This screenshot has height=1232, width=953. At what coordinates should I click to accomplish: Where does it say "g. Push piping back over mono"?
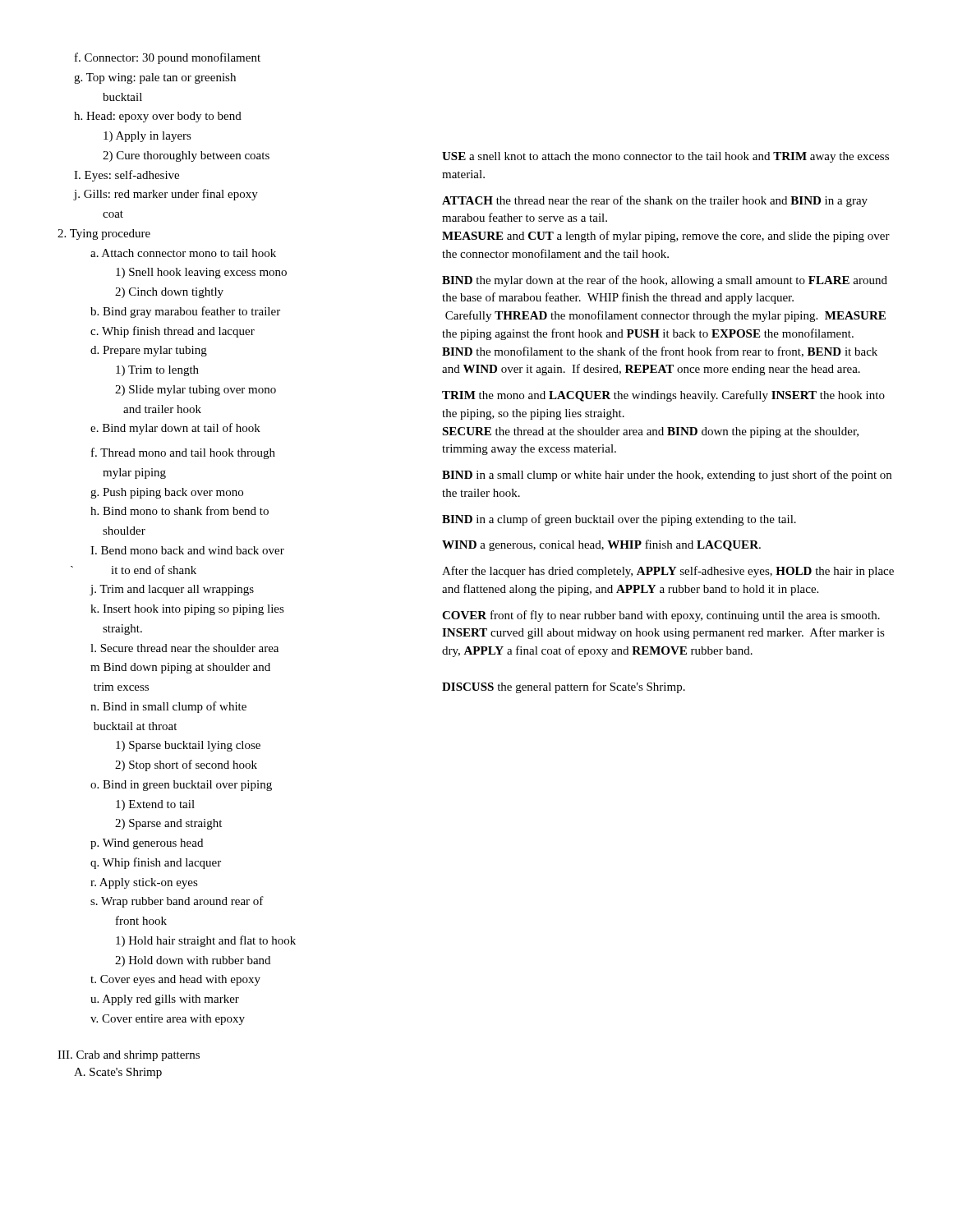pyautogui.click(x=167, y=492)
